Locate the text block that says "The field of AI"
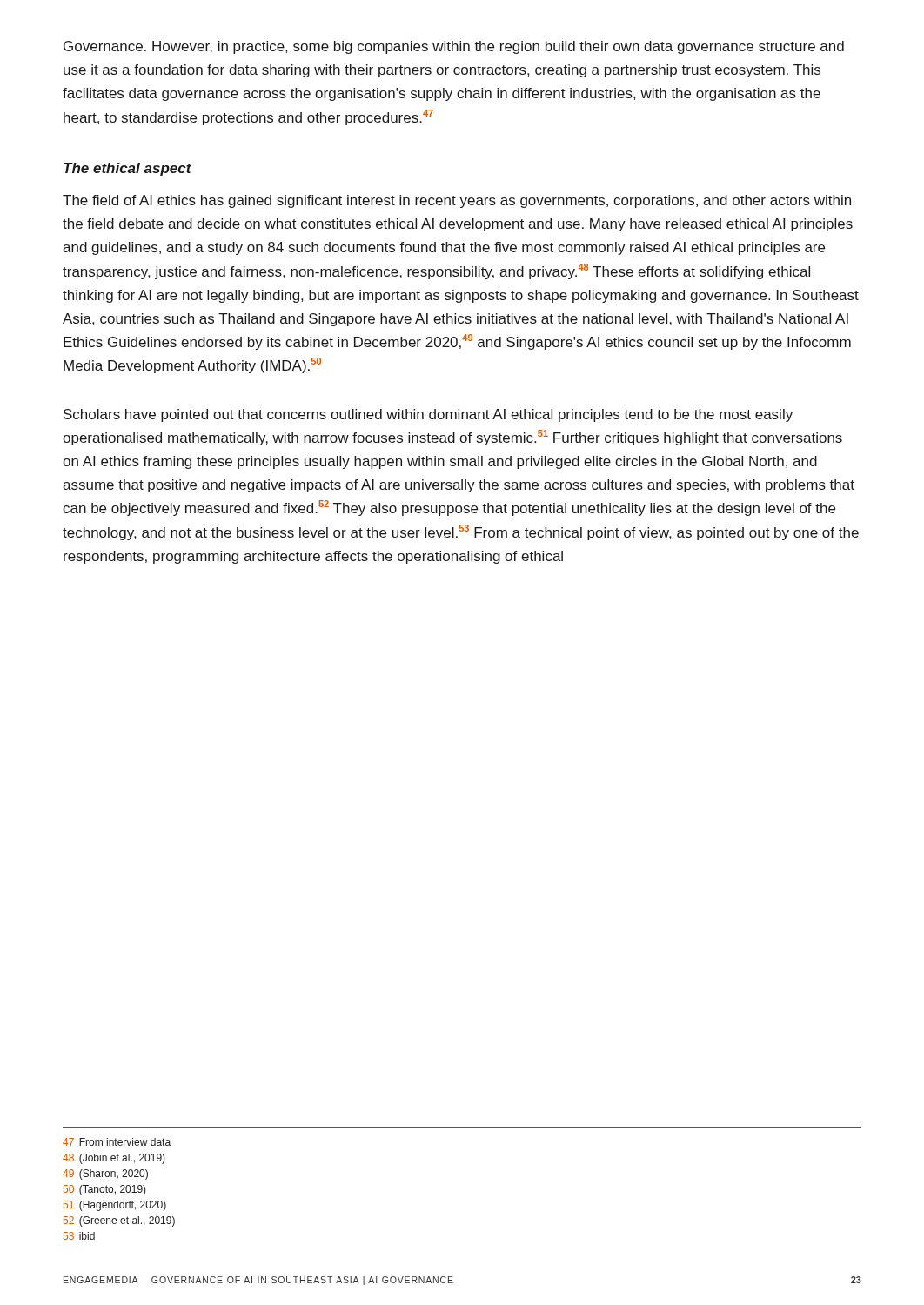 [x=462, y=283]
